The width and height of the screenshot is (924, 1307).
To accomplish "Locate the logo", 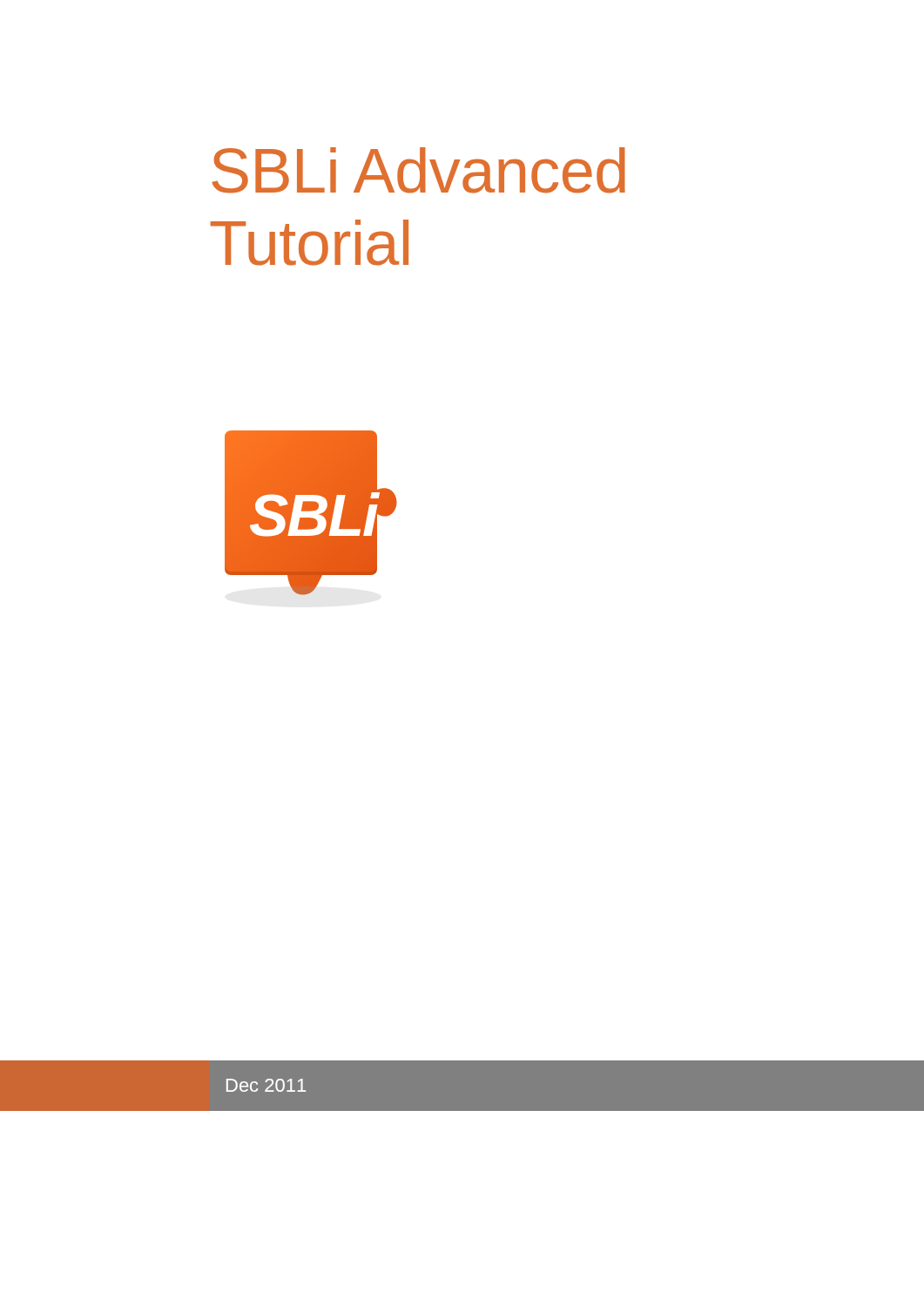I will click(309, 523).
